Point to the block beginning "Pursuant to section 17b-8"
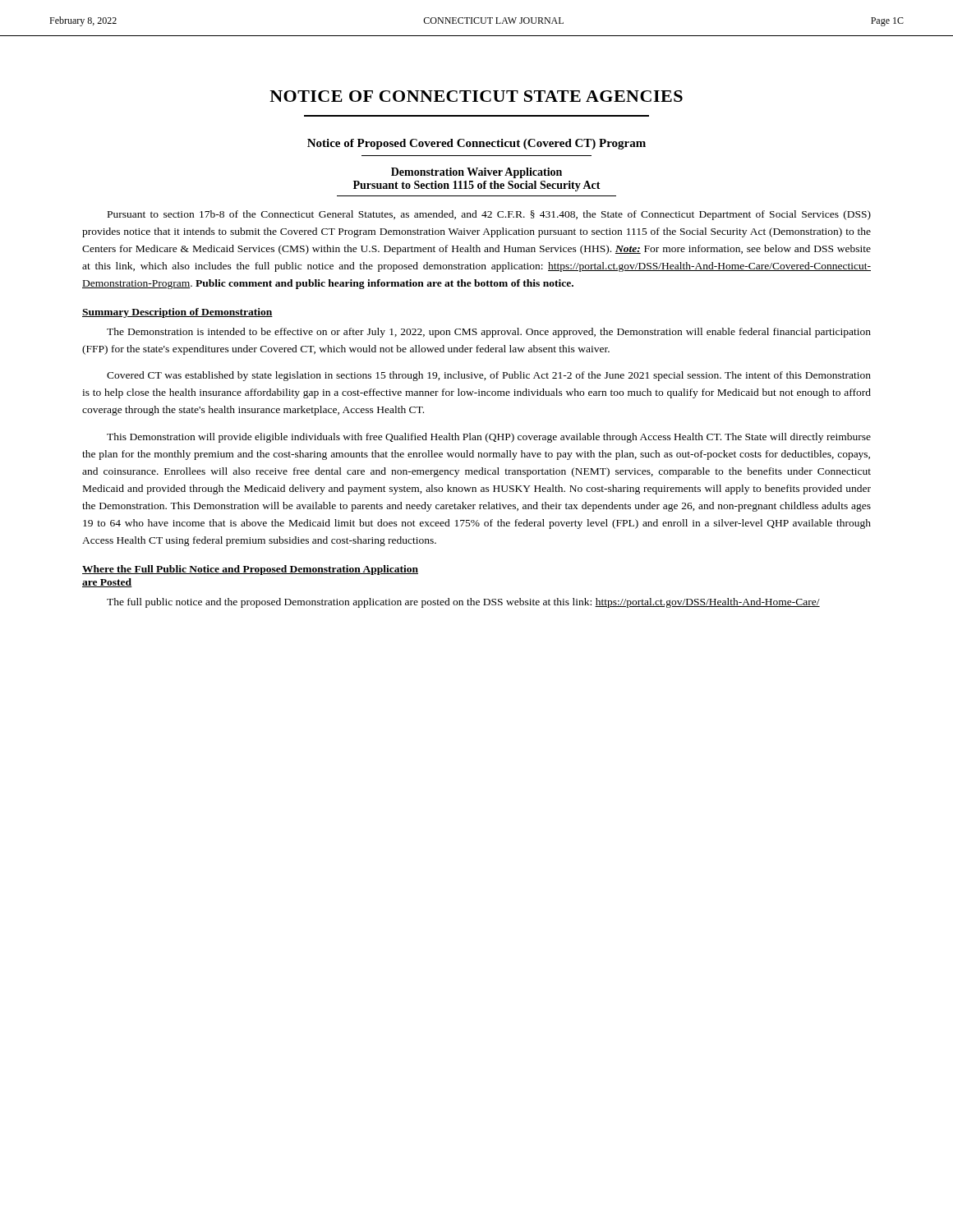This screenshot has width=953, height=1232. pyautogui.click(x=476, y=249)
